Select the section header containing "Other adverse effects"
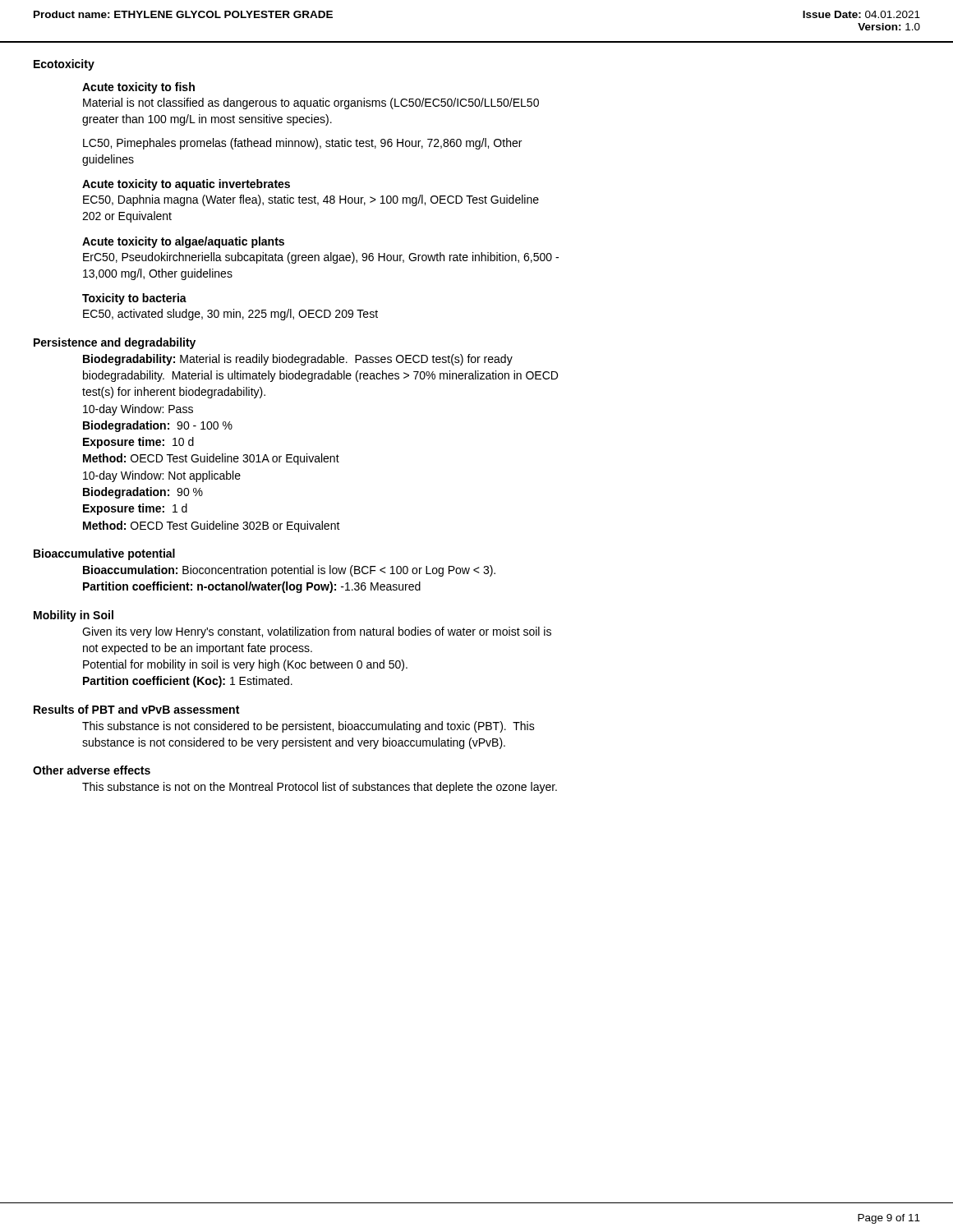The image size is (953, 1232). (x=92, y=771)
